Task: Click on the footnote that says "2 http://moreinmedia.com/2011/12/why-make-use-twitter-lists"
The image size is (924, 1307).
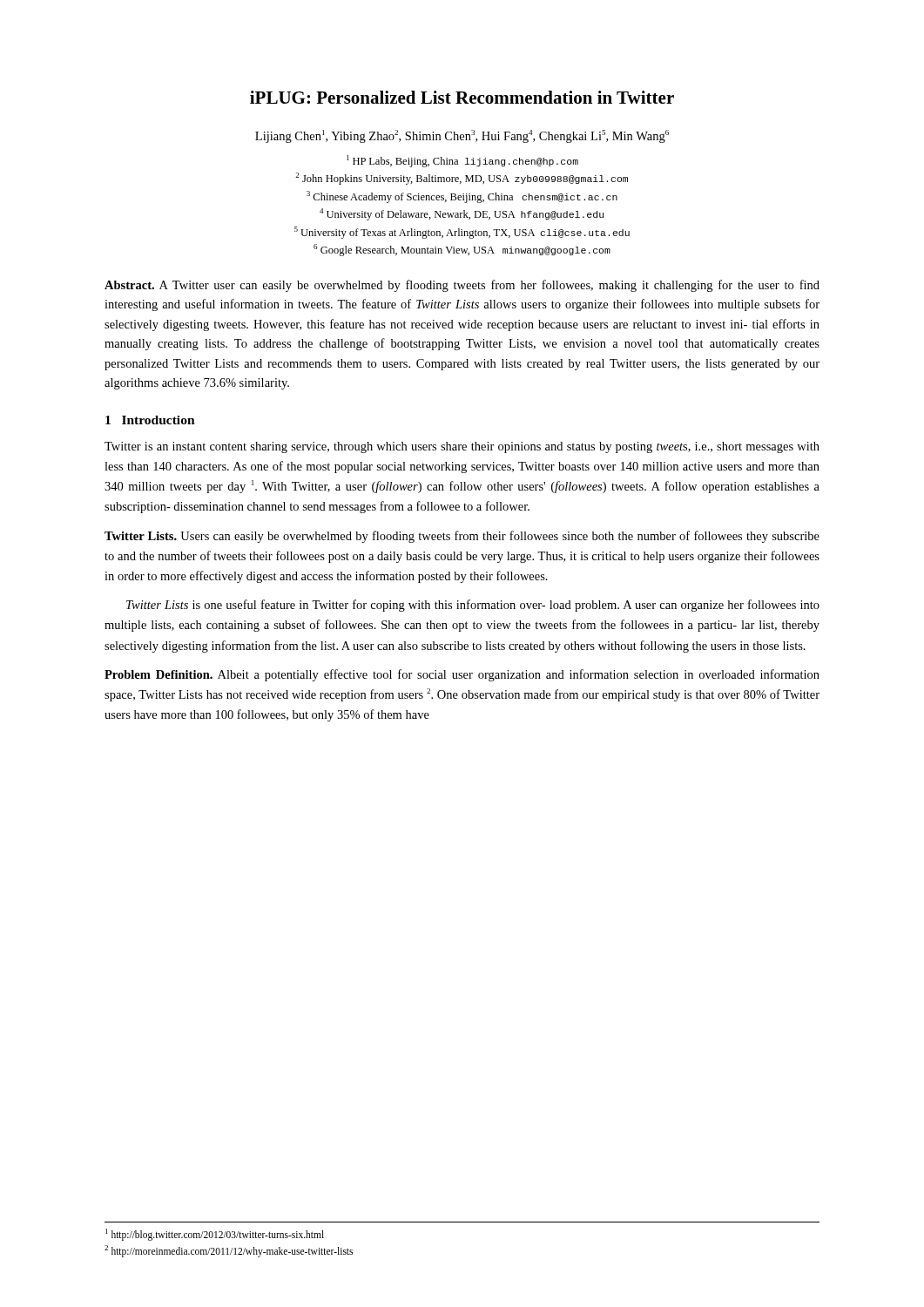Action: (x=229, y=1250)
